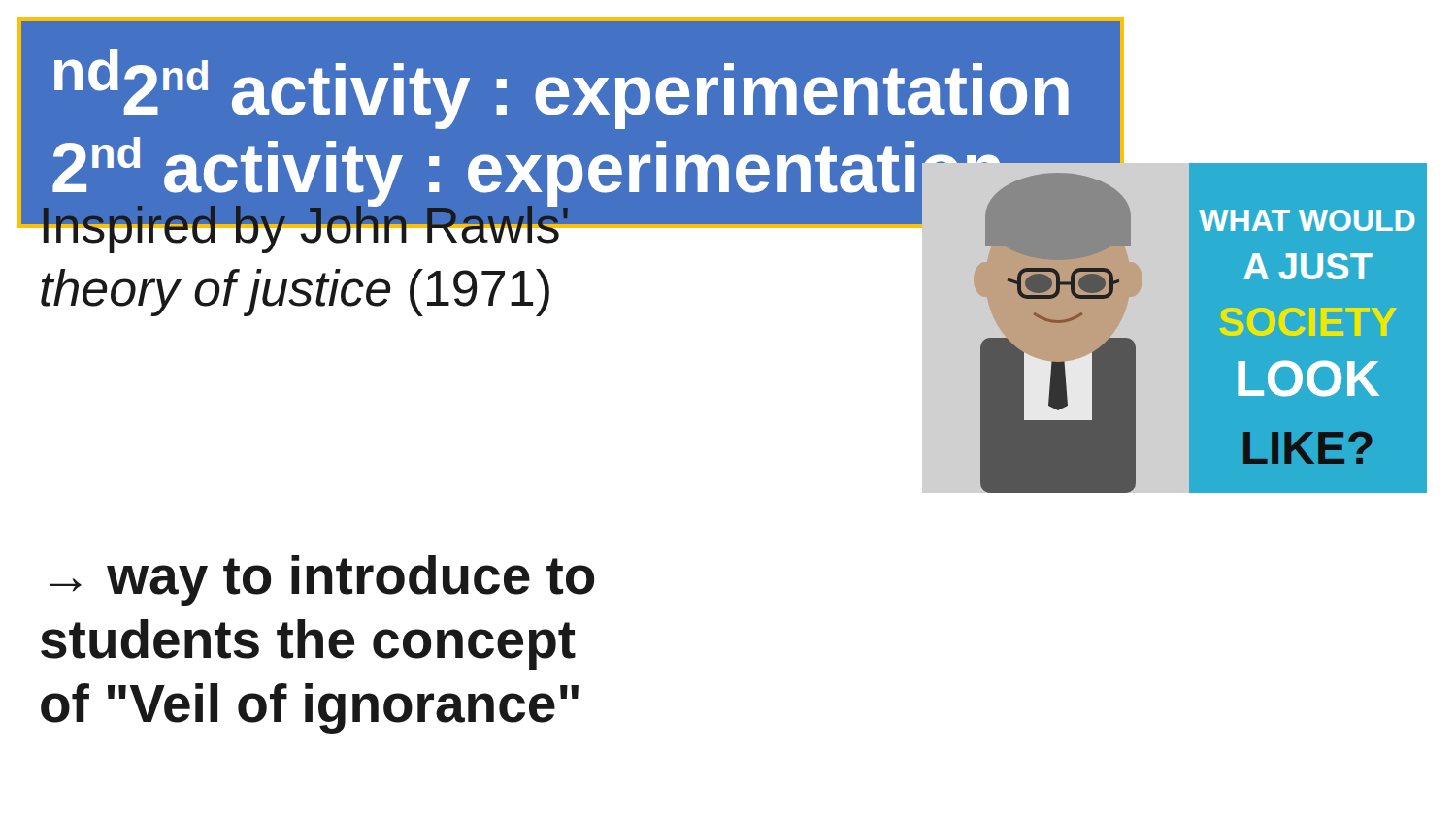Find the title that reads "nd2nd activity : experimentation"
This screenshot has height=819, width=1456.
click(571, 122)
